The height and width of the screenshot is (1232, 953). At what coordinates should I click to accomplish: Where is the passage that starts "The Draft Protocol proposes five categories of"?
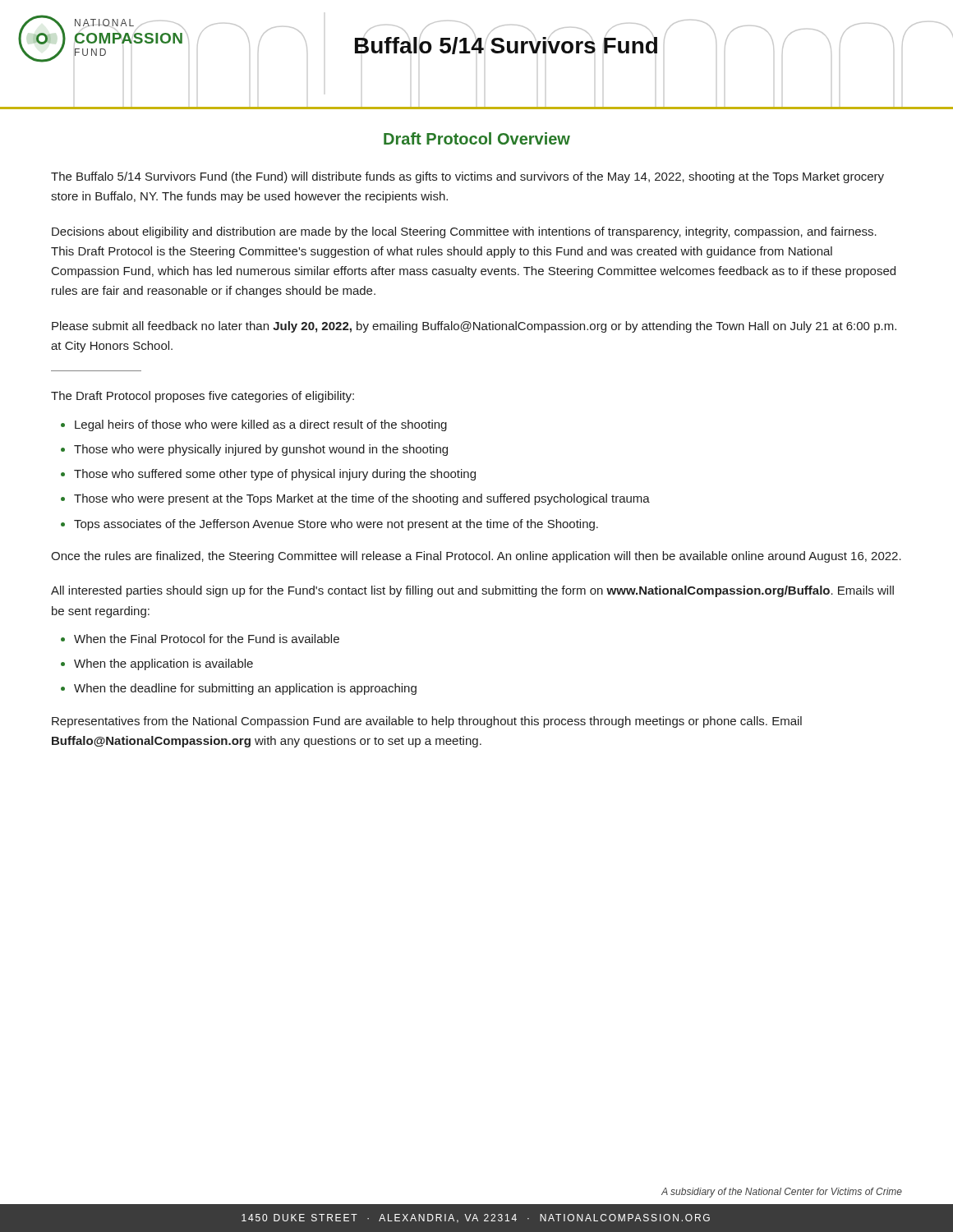coord(203,396)
